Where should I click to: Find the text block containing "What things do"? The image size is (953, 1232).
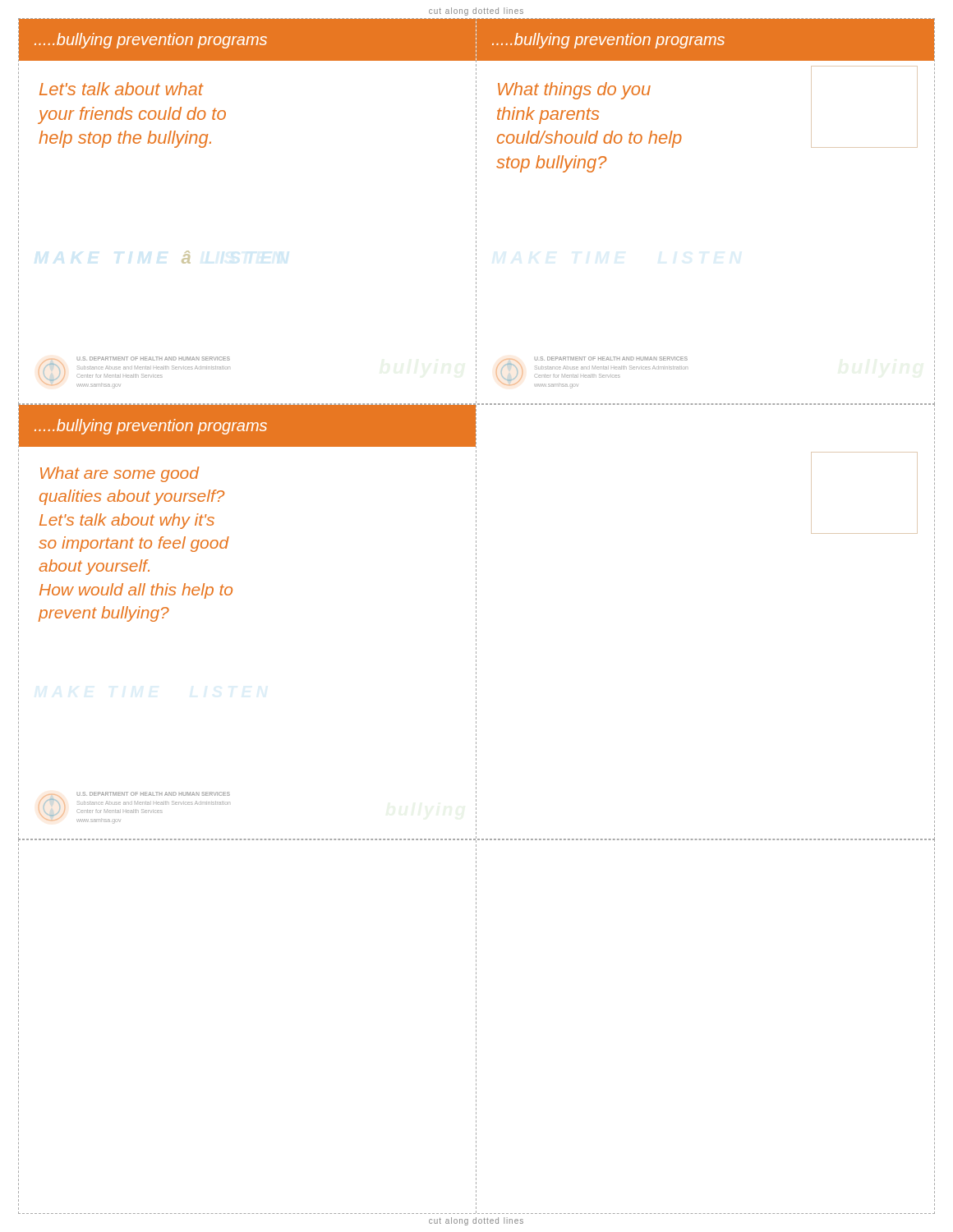pyautogui.click(x=589, y=126)
